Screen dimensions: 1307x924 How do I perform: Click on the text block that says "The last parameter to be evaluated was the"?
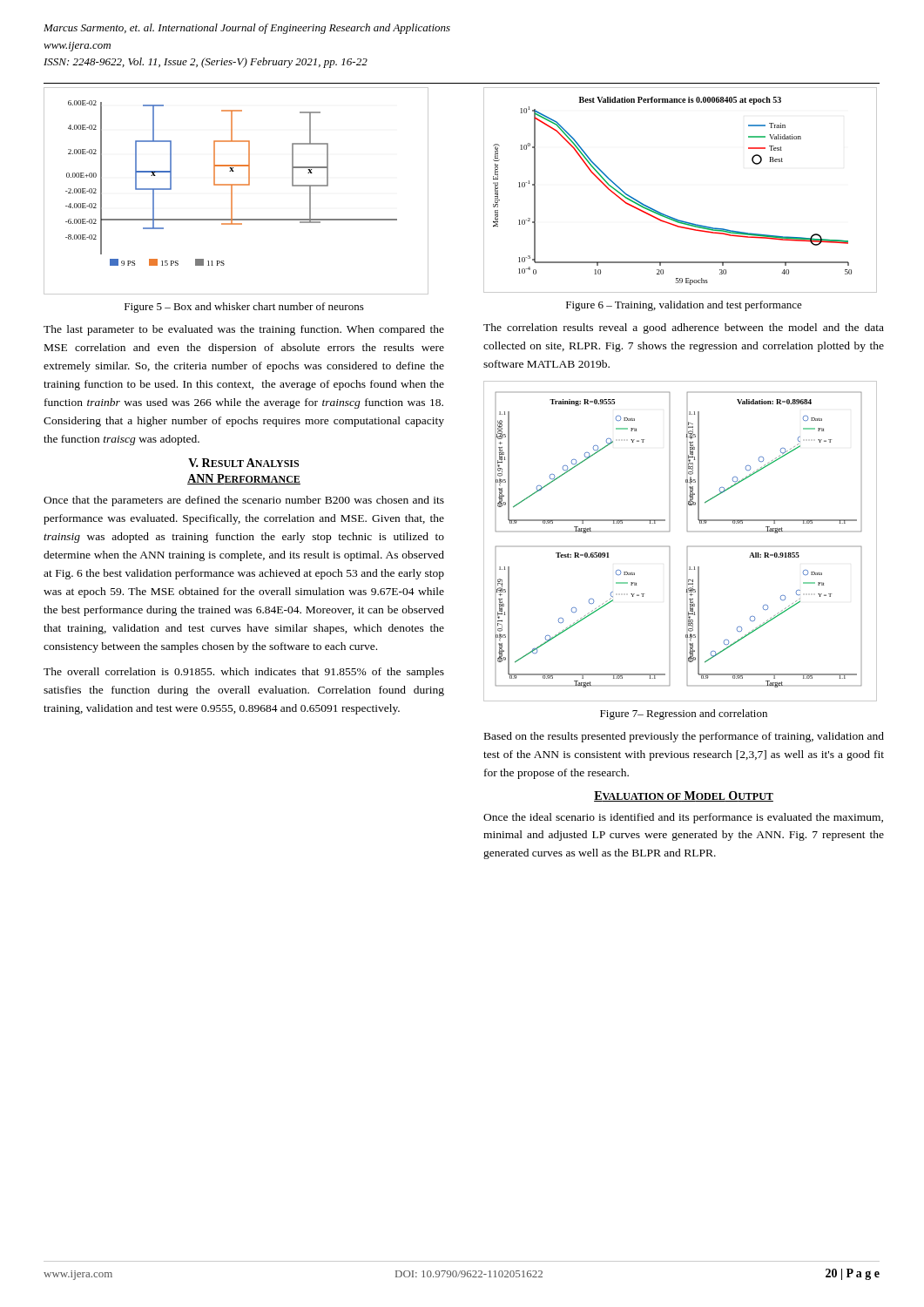pos(244,384)
